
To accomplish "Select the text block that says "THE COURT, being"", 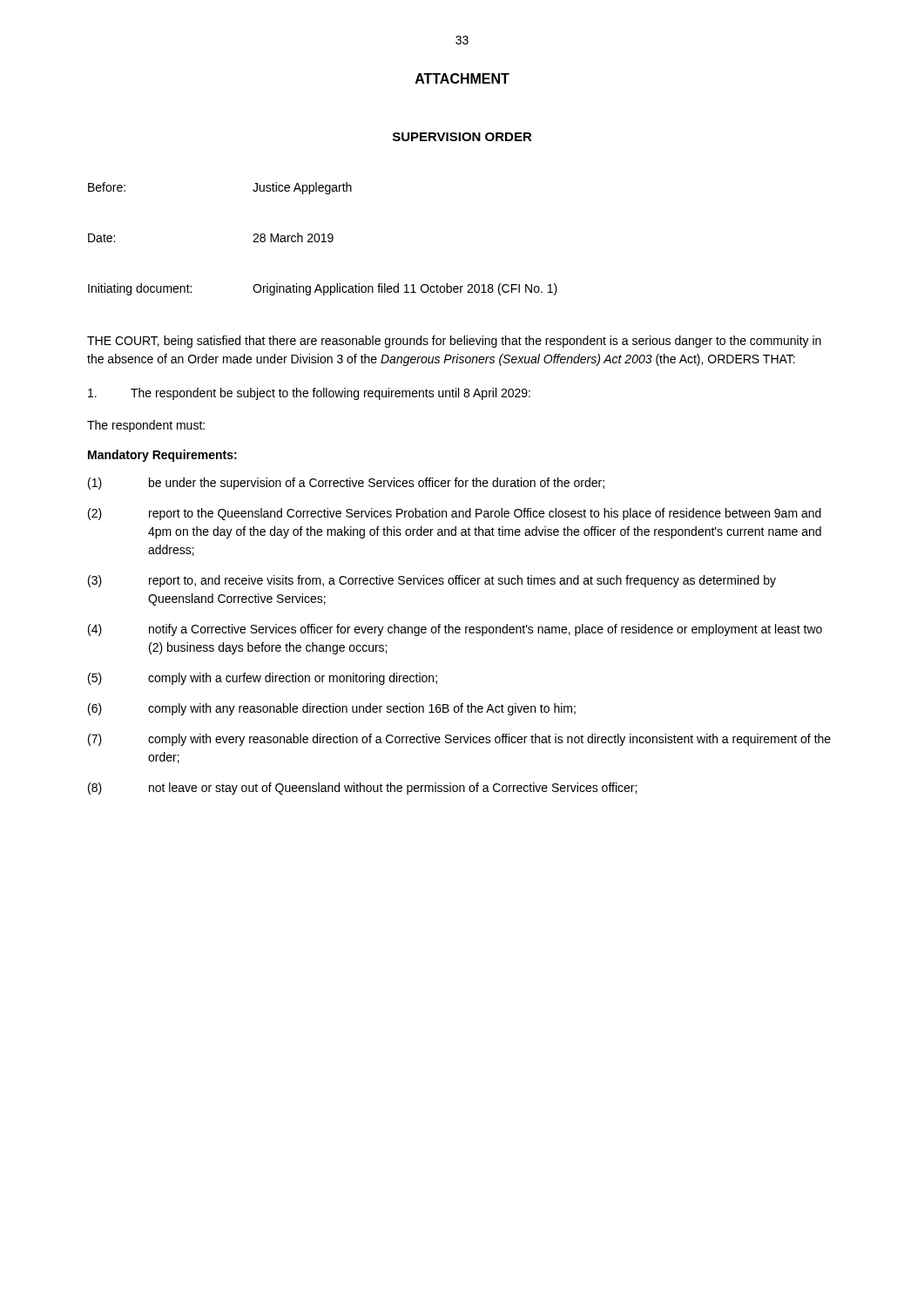I will coord(454,350).
